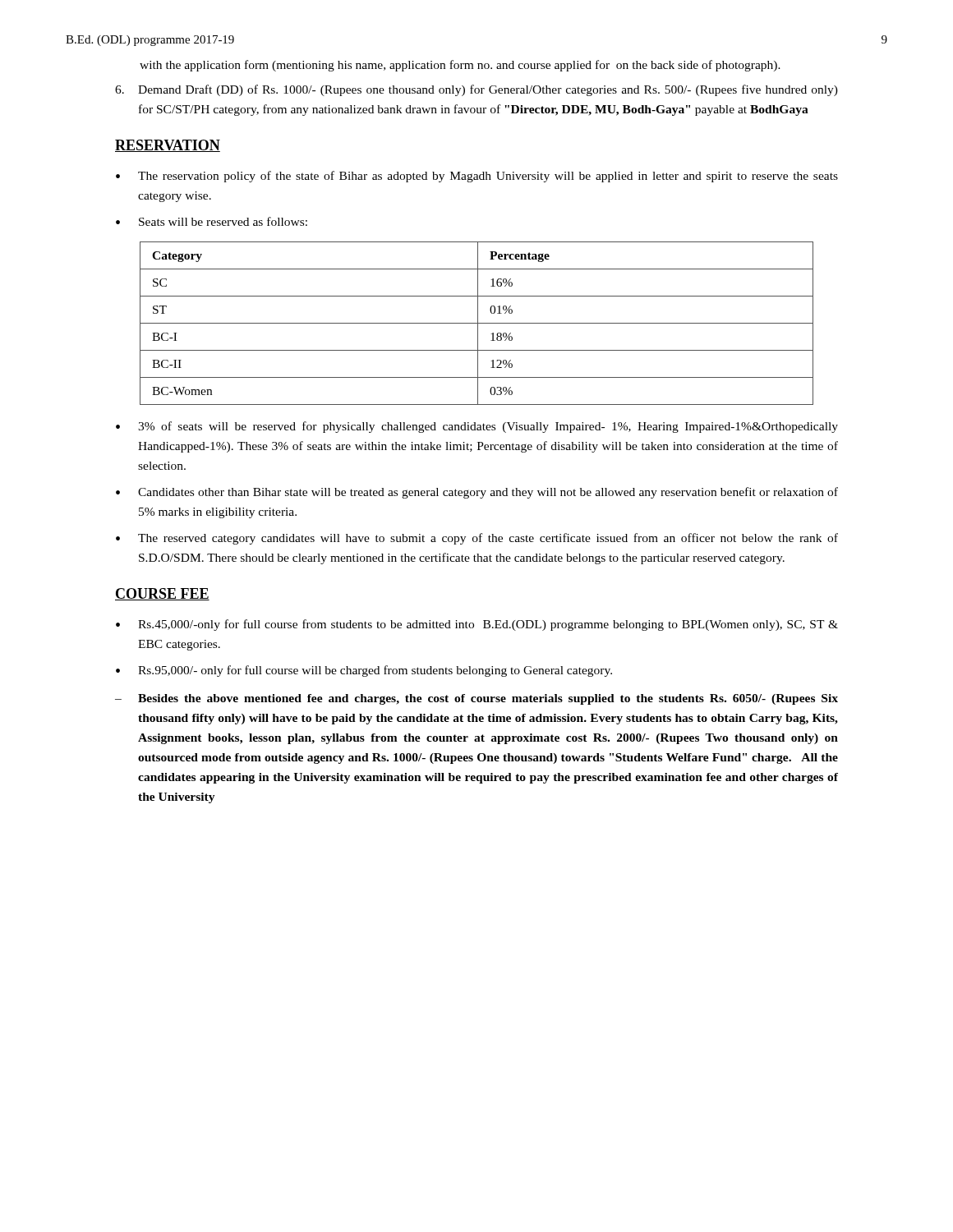Navigate to the text block starting "• Rs.95,000/- only for"
The height and width of the screenshot is (1232, 953).
coord(476,671)
